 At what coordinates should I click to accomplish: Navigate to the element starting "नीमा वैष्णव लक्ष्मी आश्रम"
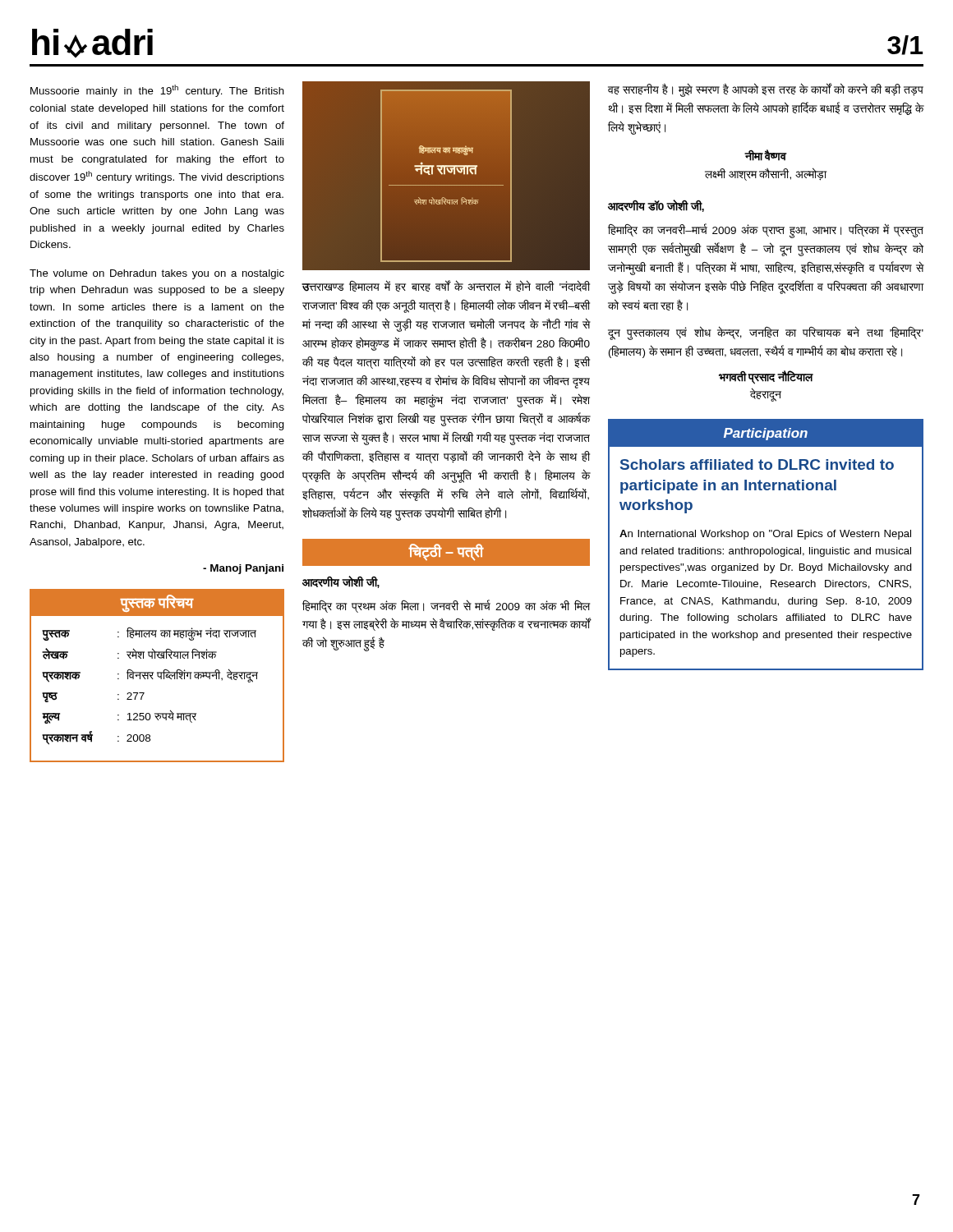click(766, 165)
